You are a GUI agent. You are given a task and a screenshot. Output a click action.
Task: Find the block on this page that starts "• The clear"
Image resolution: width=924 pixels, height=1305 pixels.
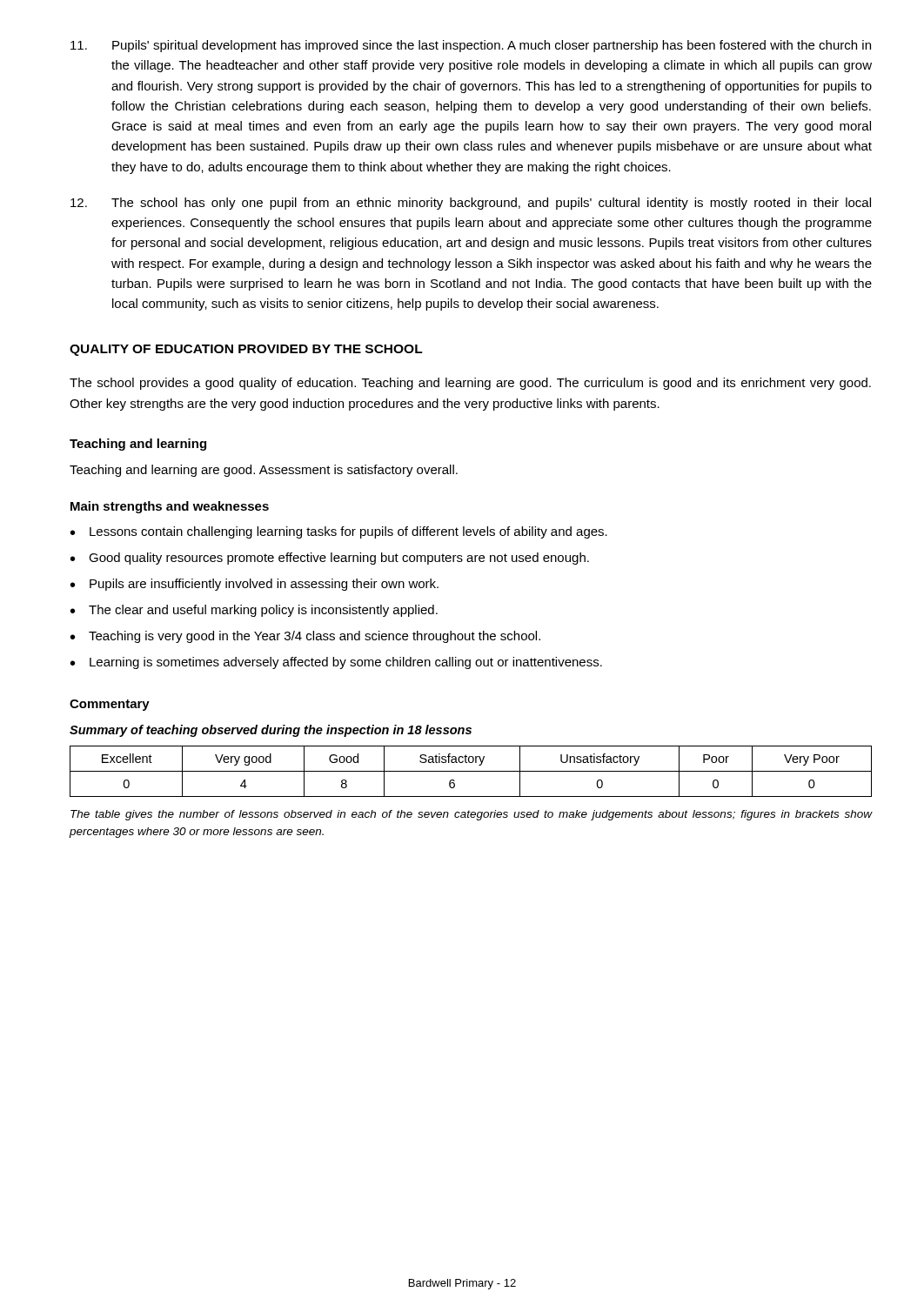(x=254, y=611)
